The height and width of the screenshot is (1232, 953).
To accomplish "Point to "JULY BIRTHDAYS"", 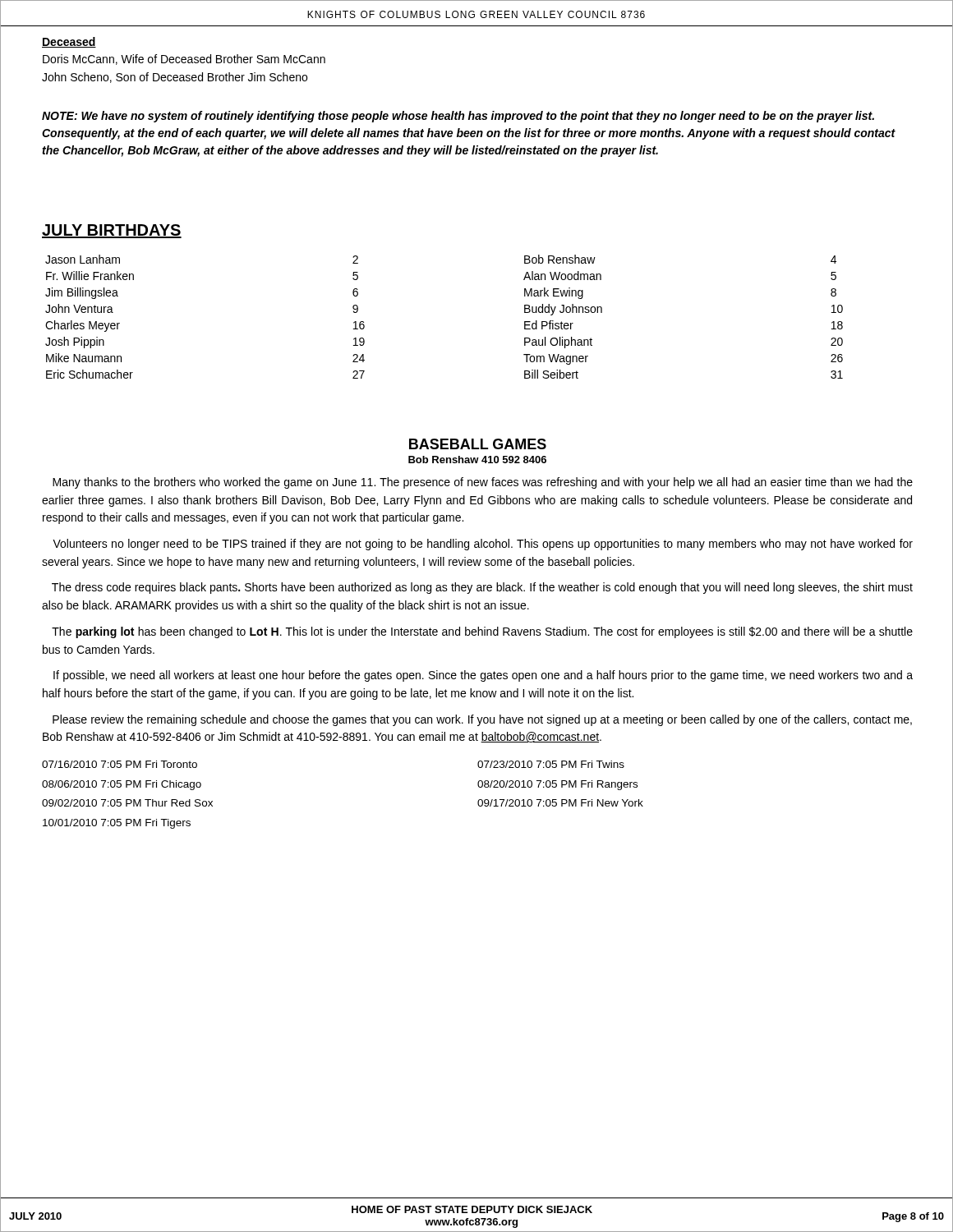I will click(x=111, y=230).
